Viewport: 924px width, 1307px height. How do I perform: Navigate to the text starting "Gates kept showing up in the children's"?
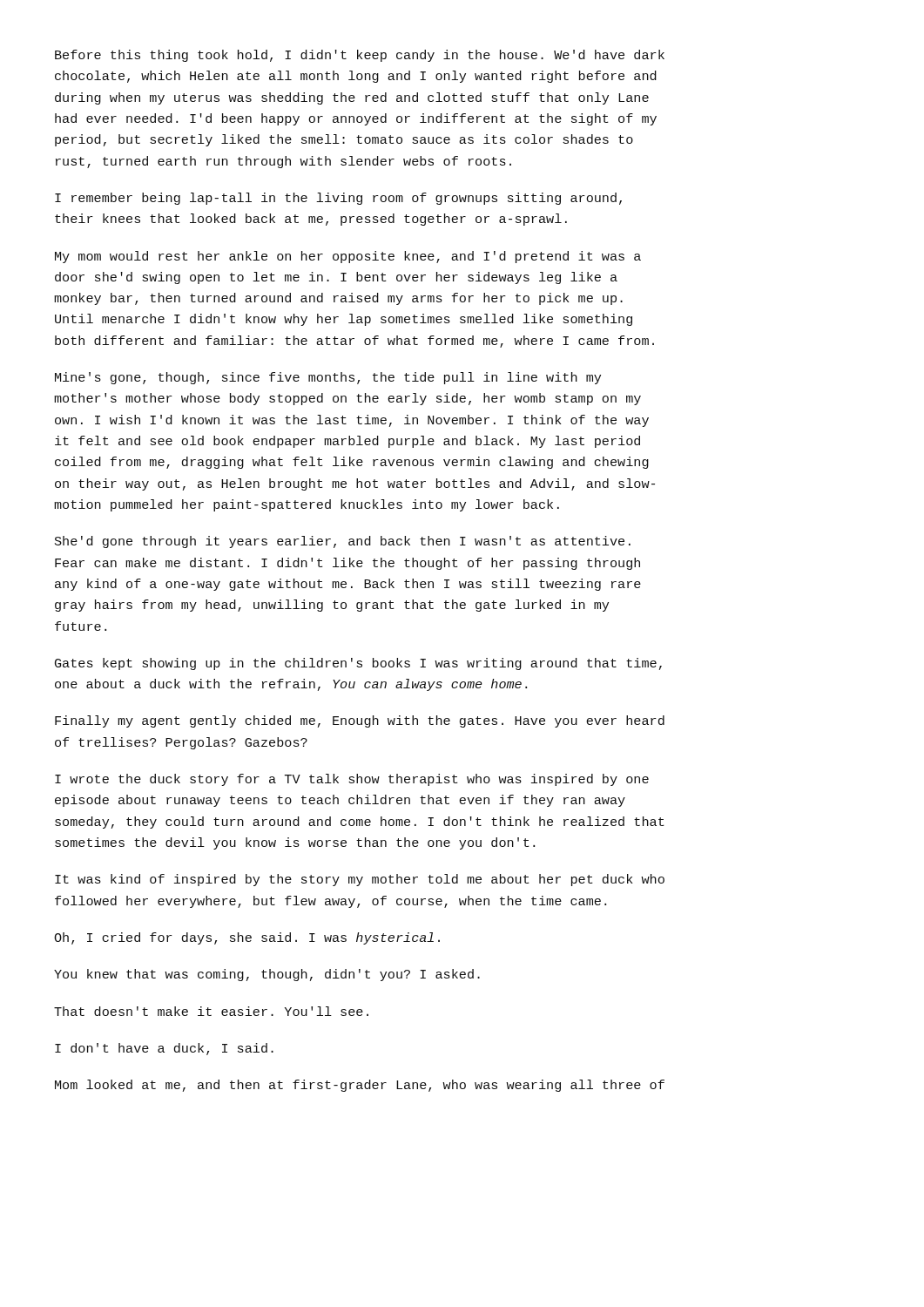pyautogui.click(x=360, y=674)
